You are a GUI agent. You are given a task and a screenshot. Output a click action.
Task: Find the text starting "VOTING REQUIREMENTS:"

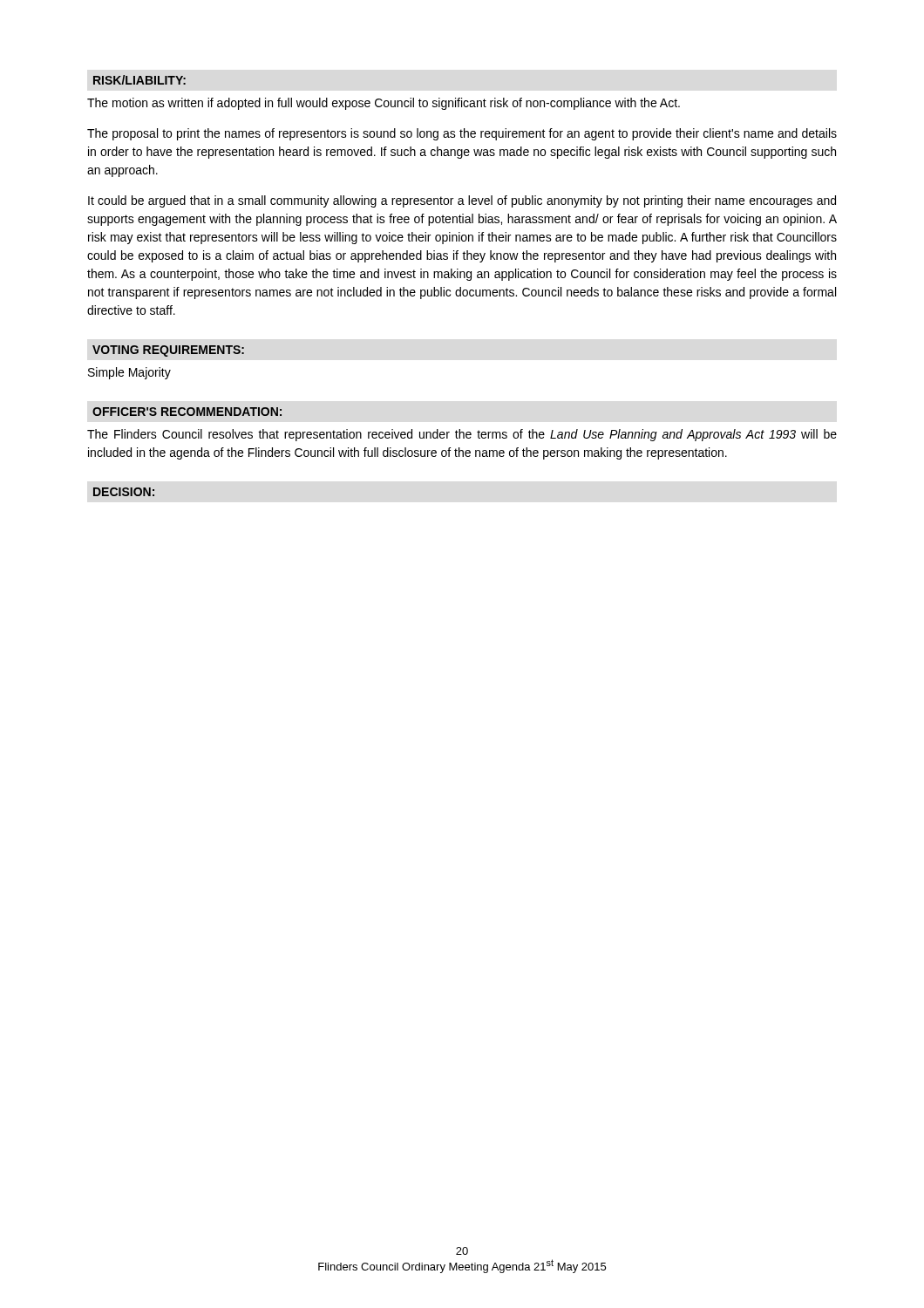[169, 350]
